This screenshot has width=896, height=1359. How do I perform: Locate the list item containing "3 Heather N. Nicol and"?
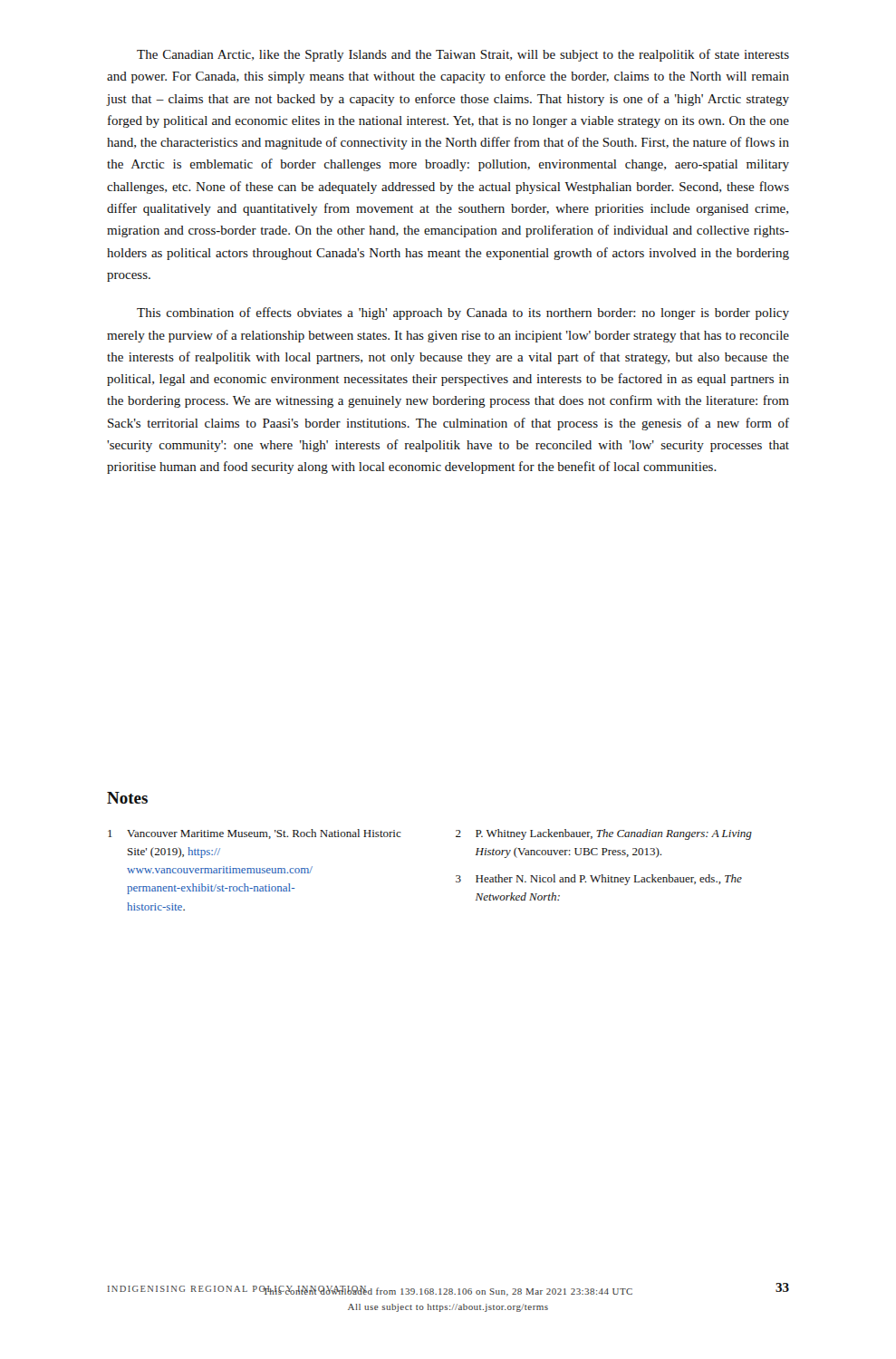pos(622,888)
